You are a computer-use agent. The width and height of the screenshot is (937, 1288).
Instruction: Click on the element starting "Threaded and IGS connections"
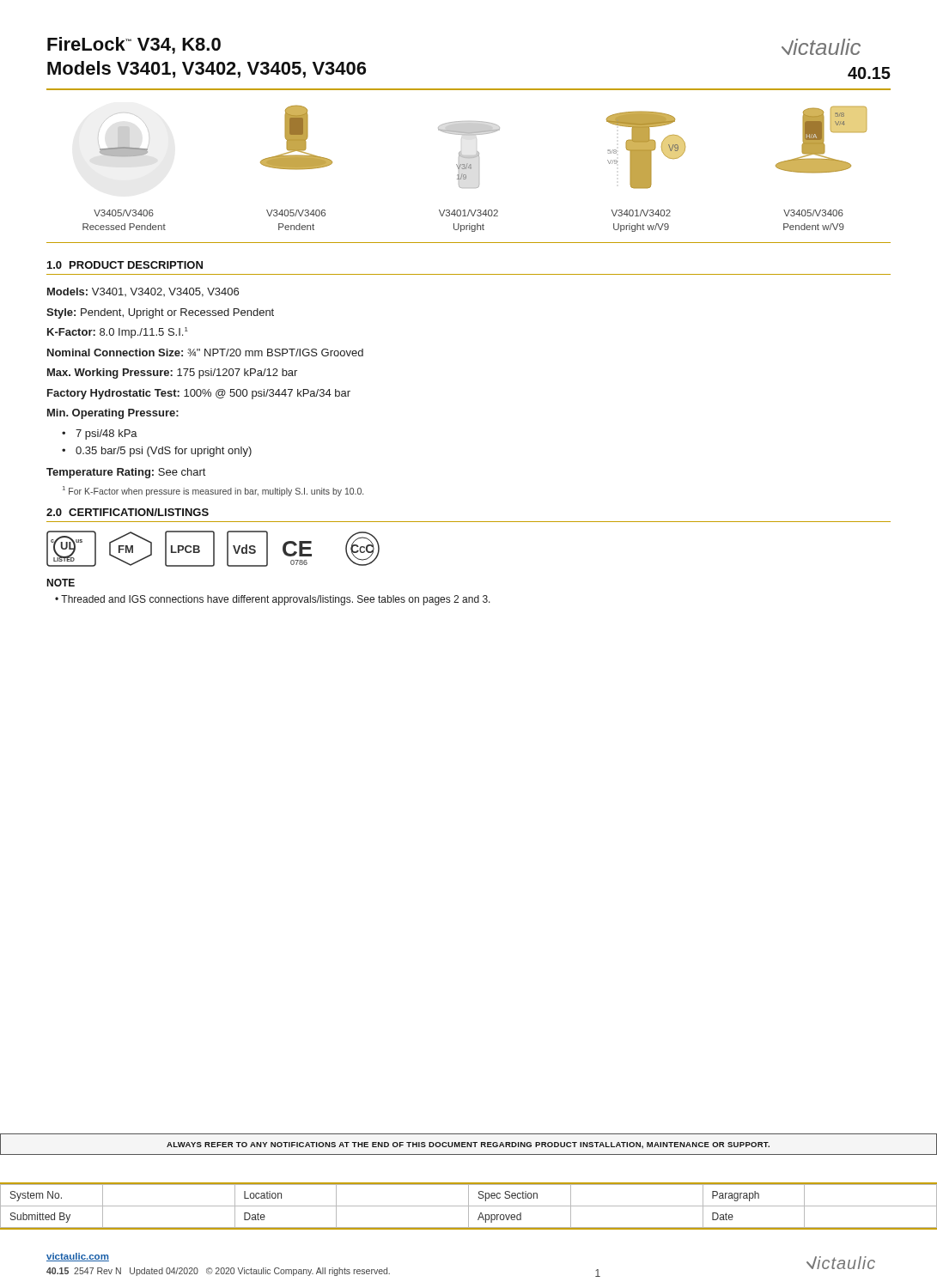(x=276, y=600)
